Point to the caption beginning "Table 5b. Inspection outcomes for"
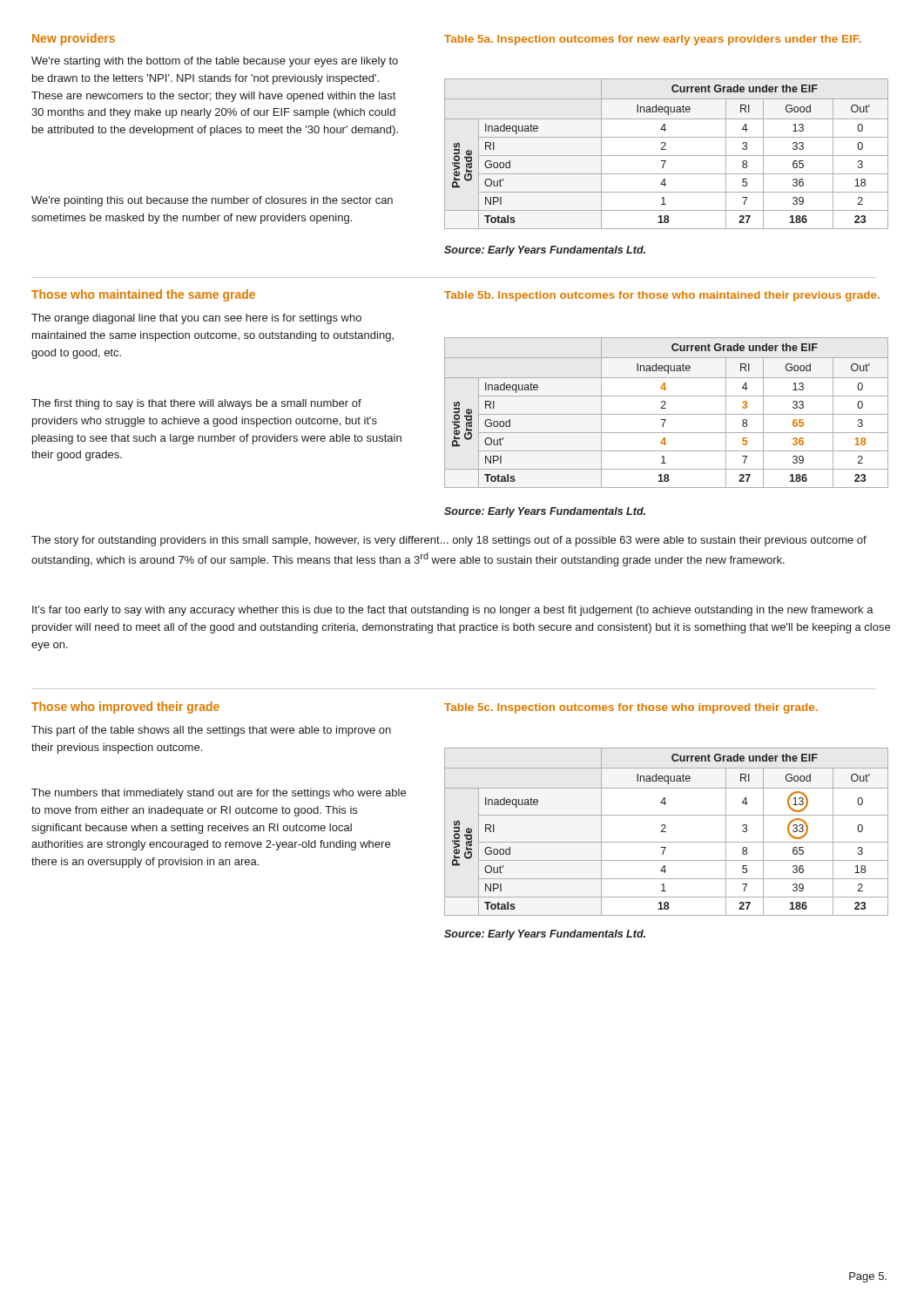Viewport: 924px width, 1307px height. click(x=662, y=295)
